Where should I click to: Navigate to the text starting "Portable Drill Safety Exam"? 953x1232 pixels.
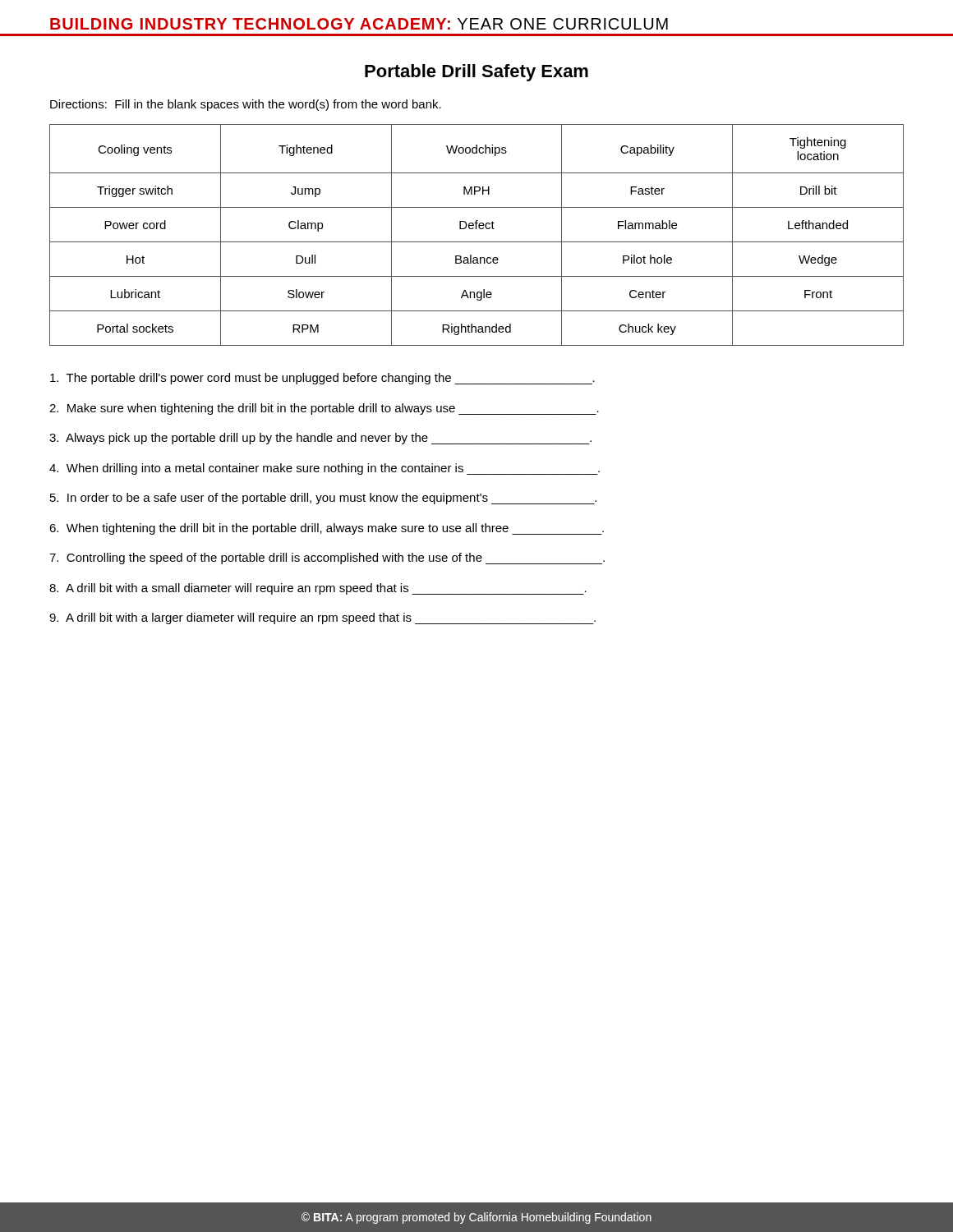point(476,71)
